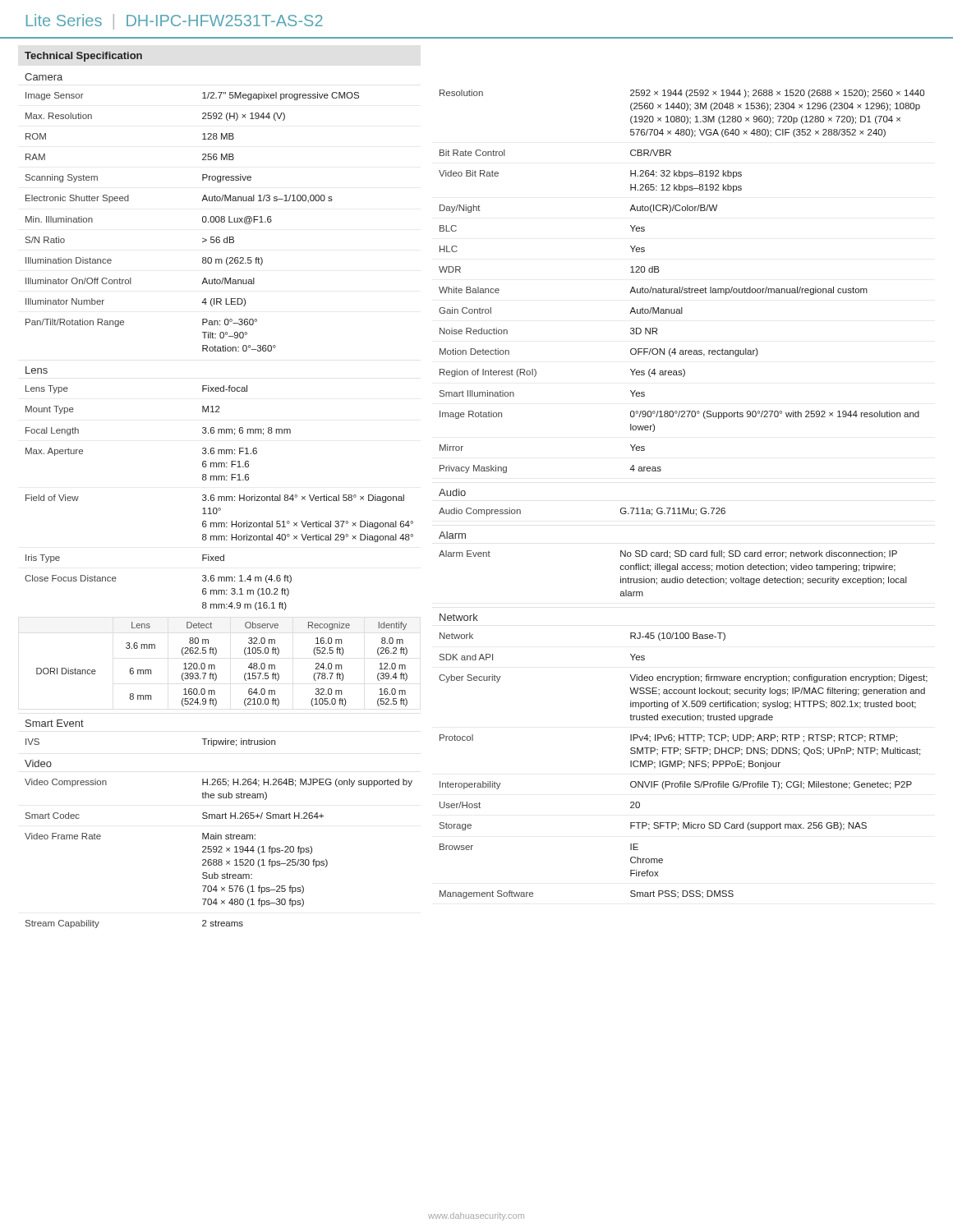Select the table that reads "Audio Compression"
The height and width of the screenshot is (1232, 953).
tap(683, 502)
